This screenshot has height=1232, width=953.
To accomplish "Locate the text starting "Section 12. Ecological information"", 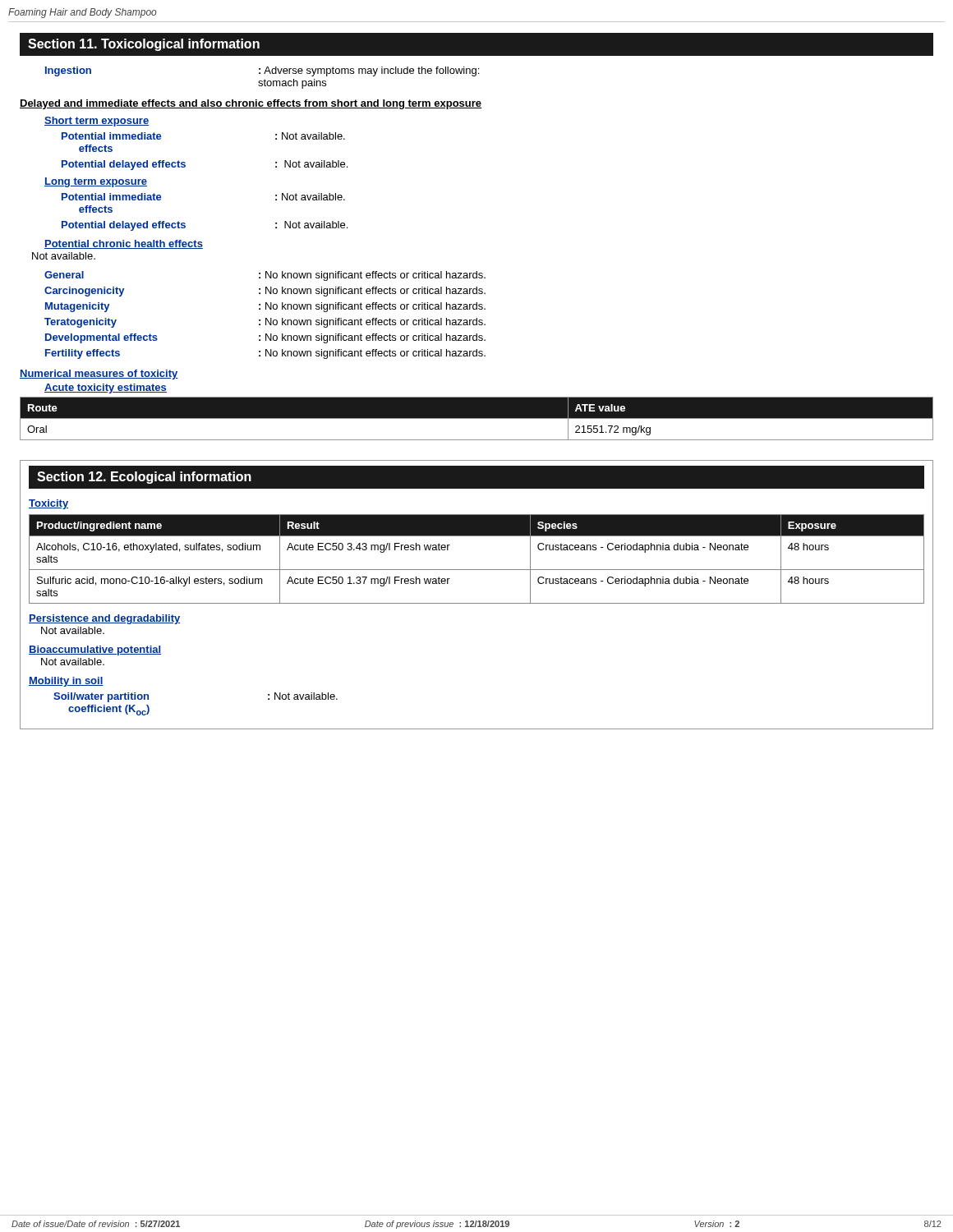I will coord(144,477).
